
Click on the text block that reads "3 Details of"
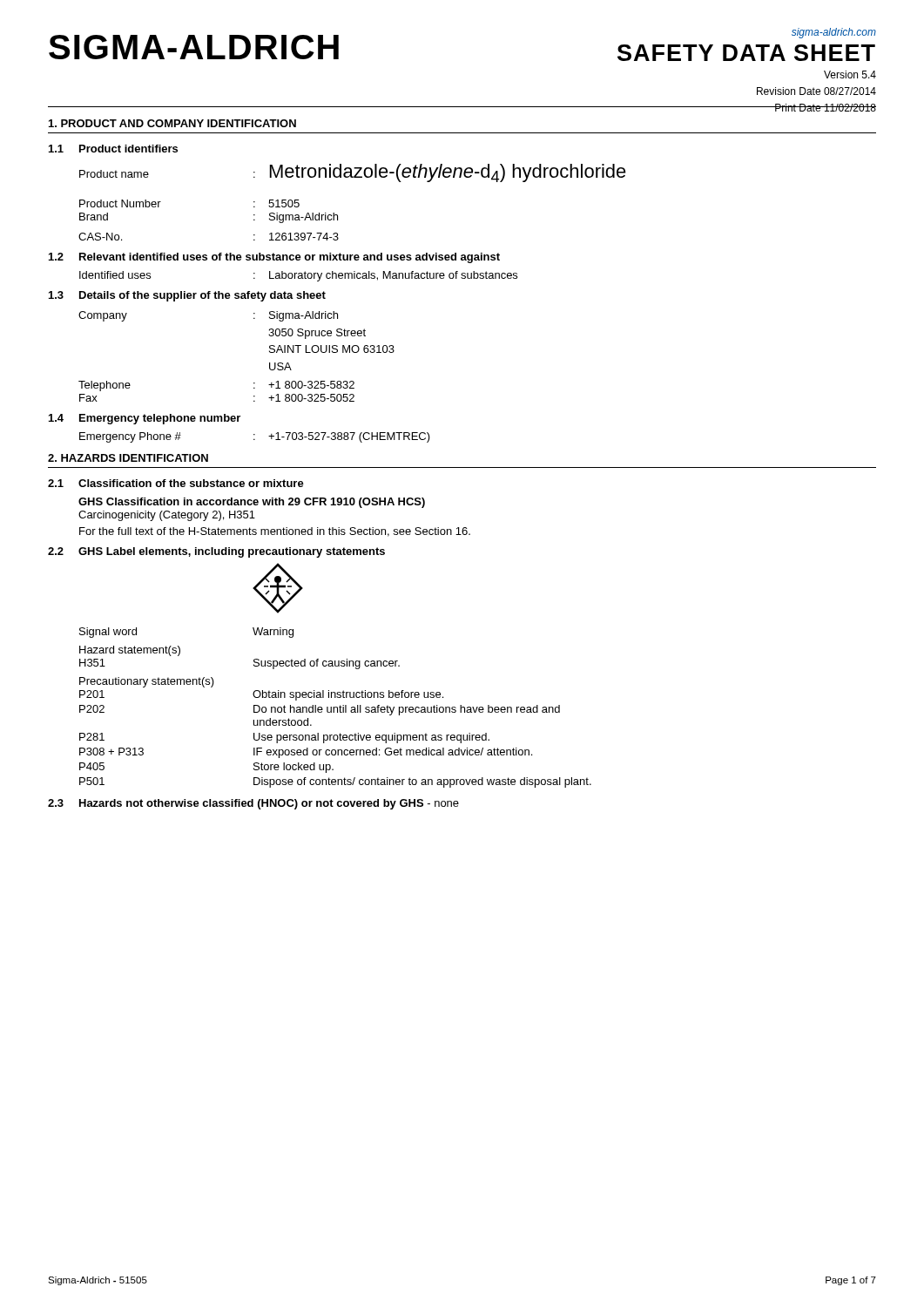tap(187, 296)
